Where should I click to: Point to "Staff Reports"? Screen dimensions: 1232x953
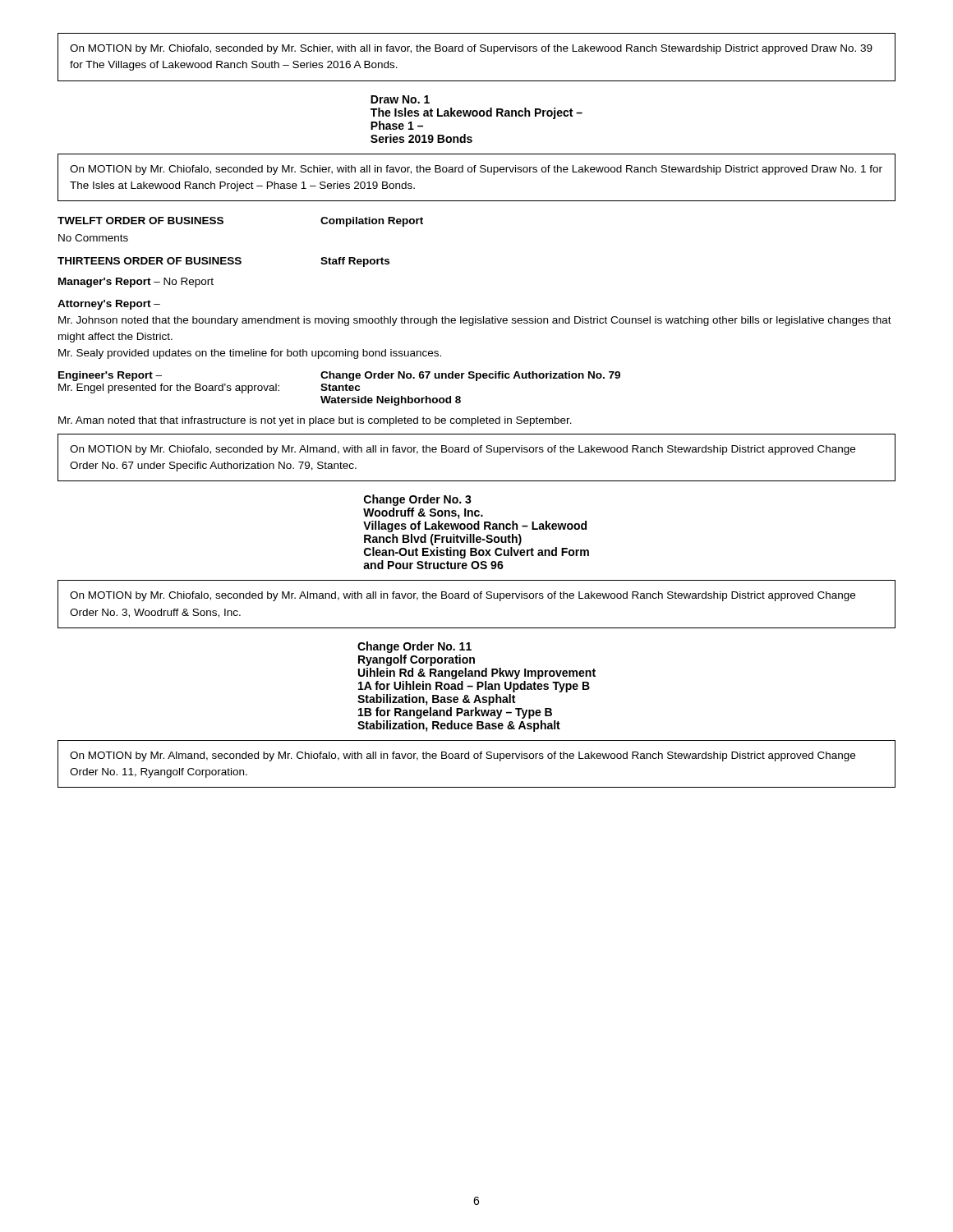(x=355, y=261)
